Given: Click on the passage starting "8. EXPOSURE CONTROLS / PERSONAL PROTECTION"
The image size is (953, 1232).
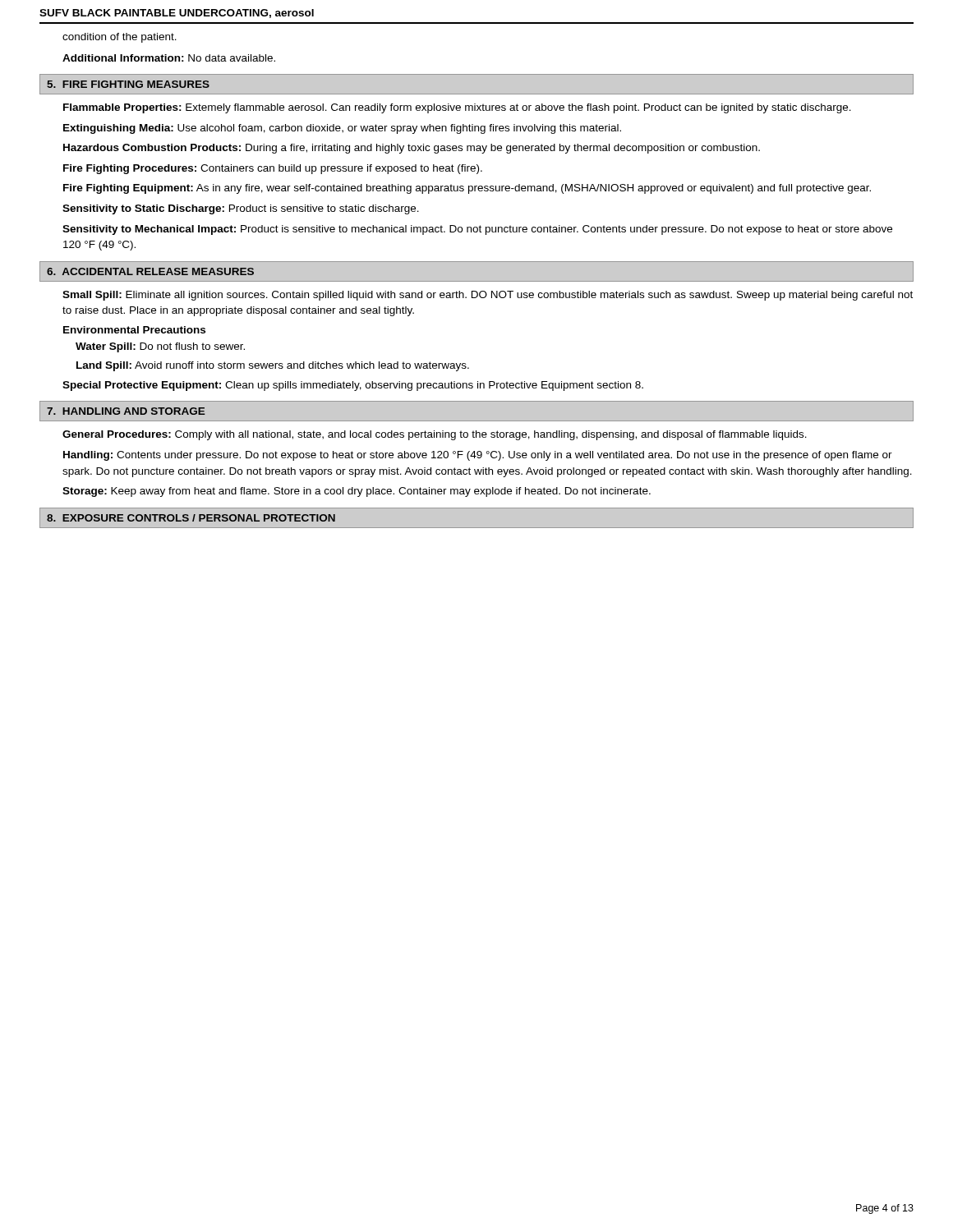Looking at the screenshot, I should click(191, 518).
